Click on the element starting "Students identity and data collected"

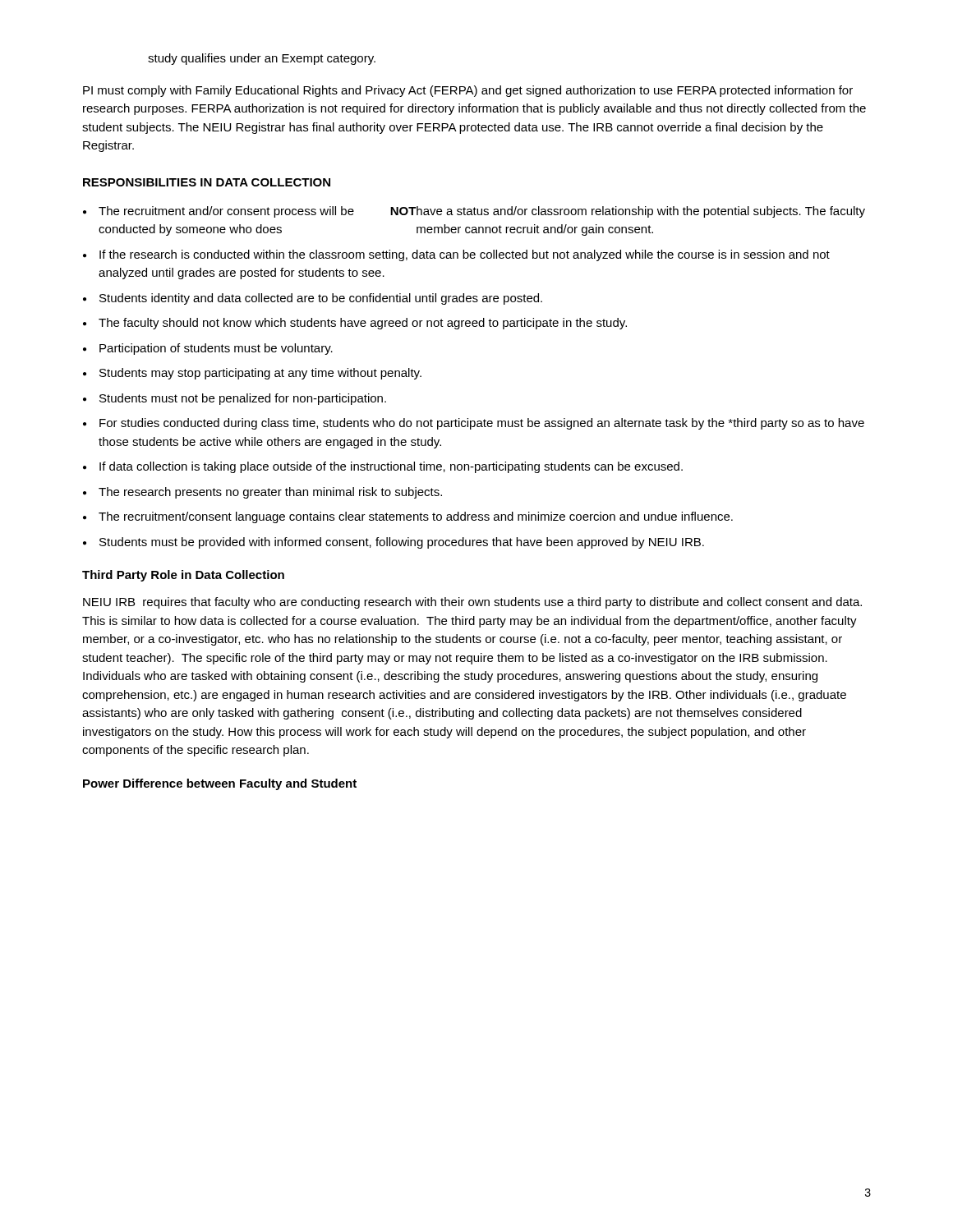pos(476,298)
